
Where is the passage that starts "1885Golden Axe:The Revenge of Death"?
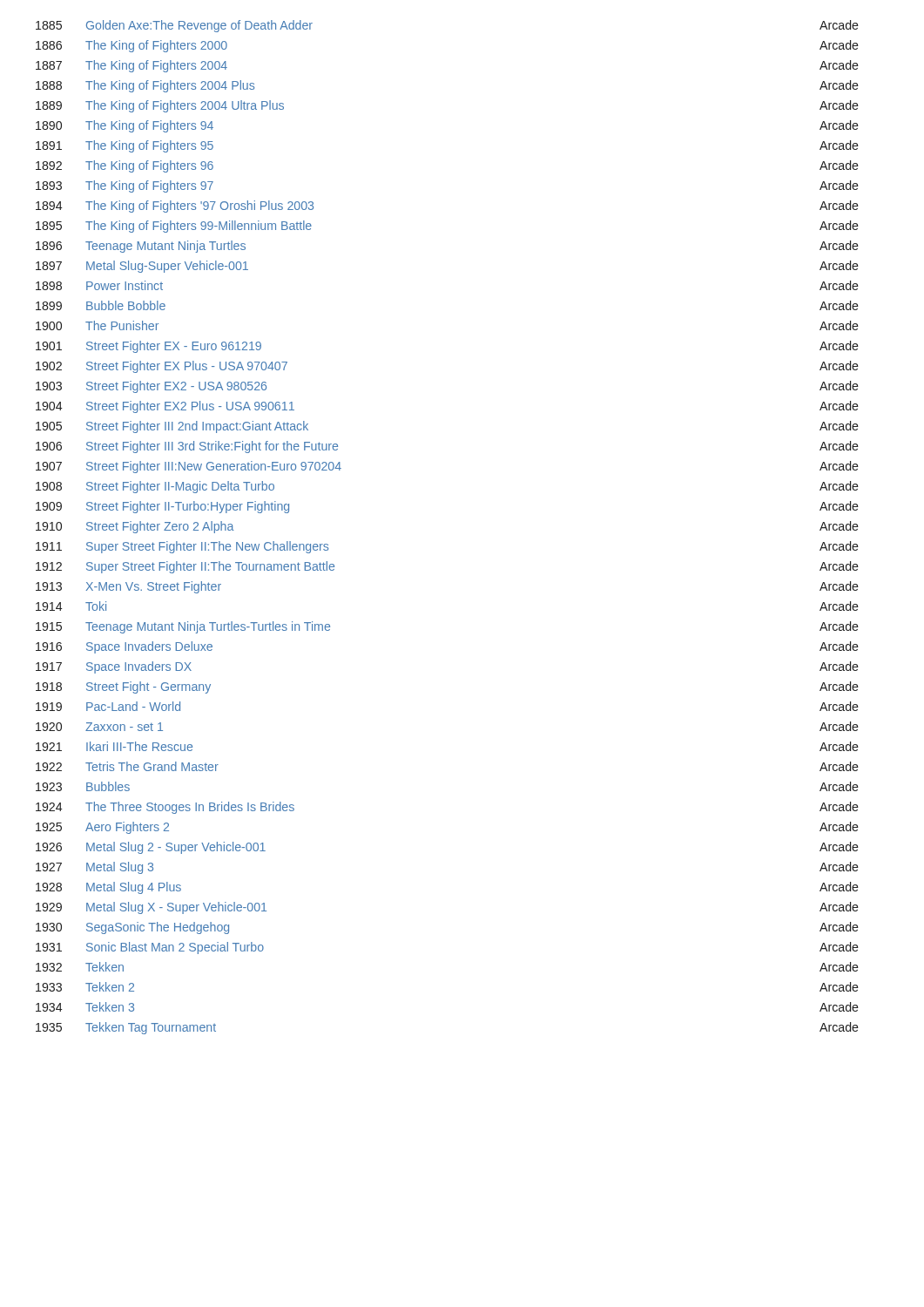point(48,27)
